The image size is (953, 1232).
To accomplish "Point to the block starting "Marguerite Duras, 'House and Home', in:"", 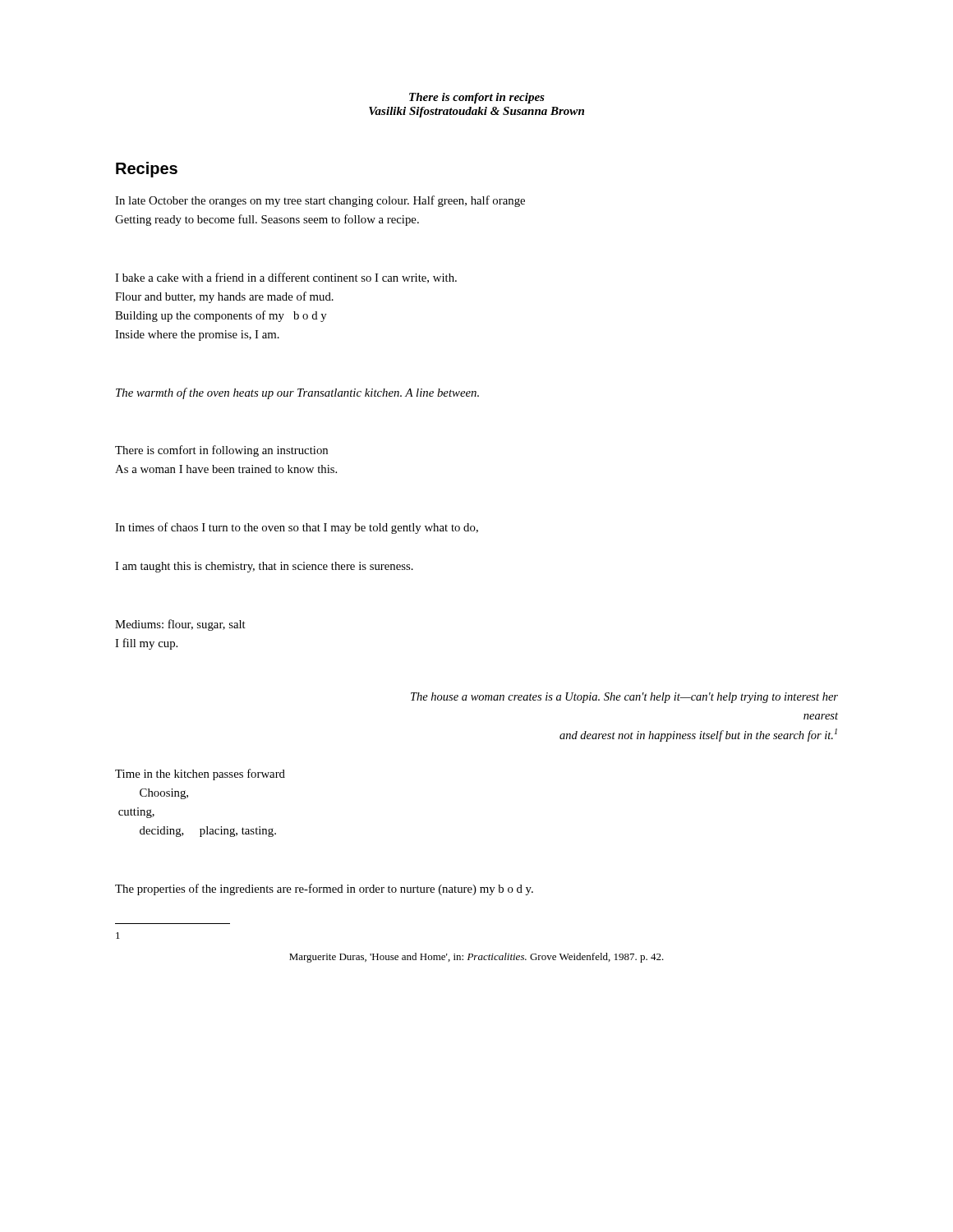I will (476, 956).
